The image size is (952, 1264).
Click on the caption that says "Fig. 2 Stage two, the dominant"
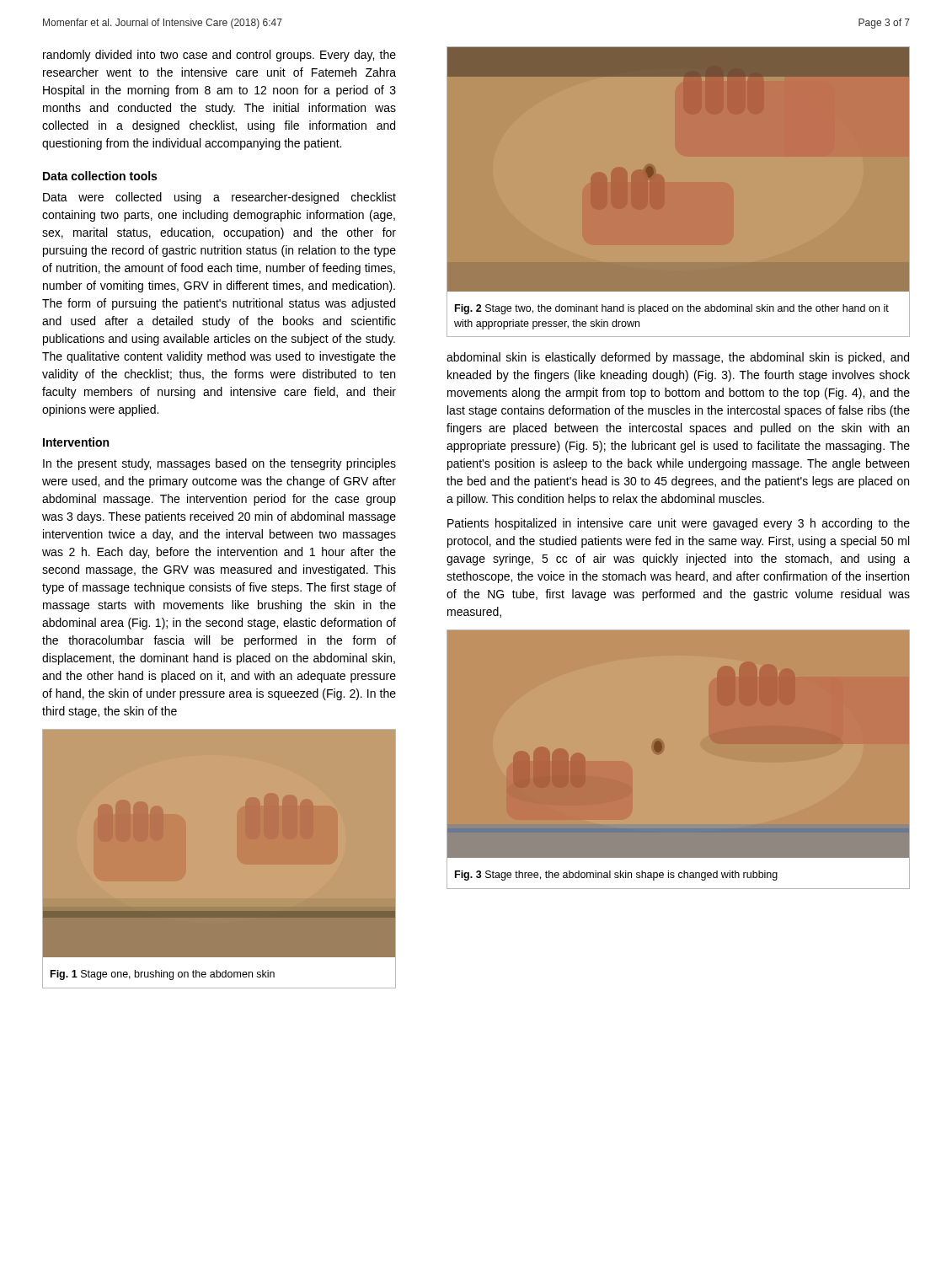click(x=671, y=316)
